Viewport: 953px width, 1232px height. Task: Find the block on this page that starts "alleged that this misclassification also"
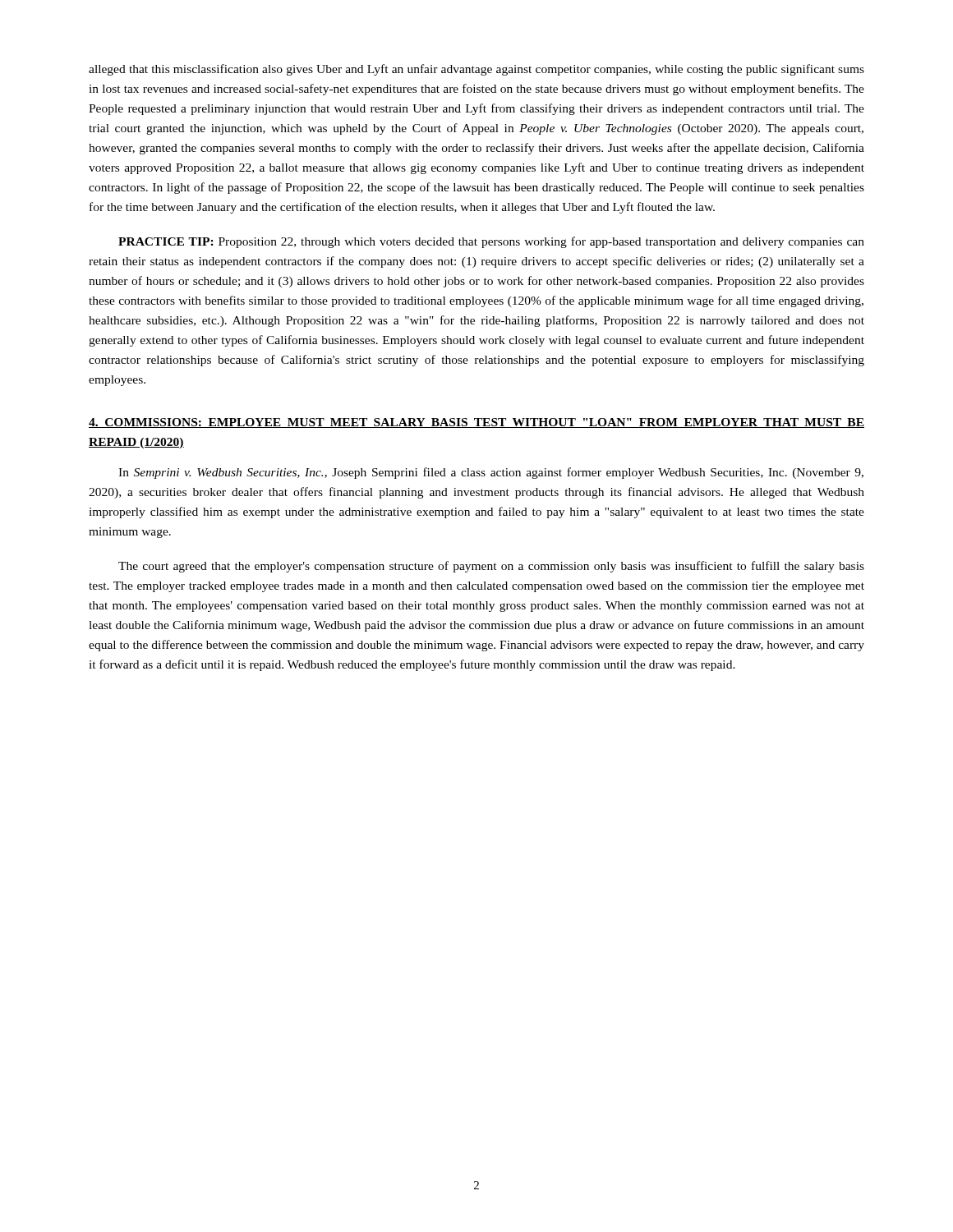pyautogui.click(x=476, y=138)
